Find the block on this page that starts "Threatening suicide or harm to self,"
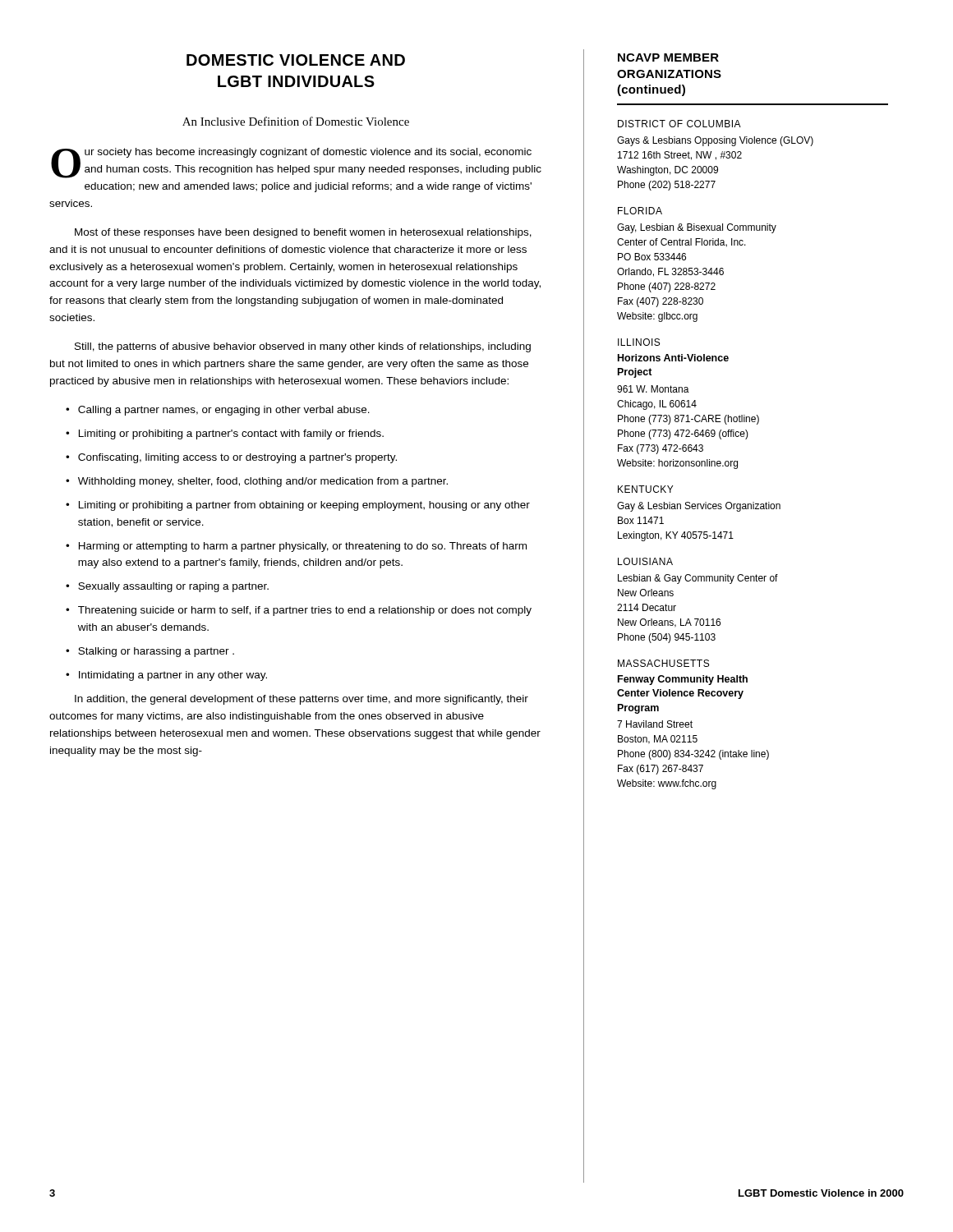The image size is (953, 1232). tap(305, 619)
